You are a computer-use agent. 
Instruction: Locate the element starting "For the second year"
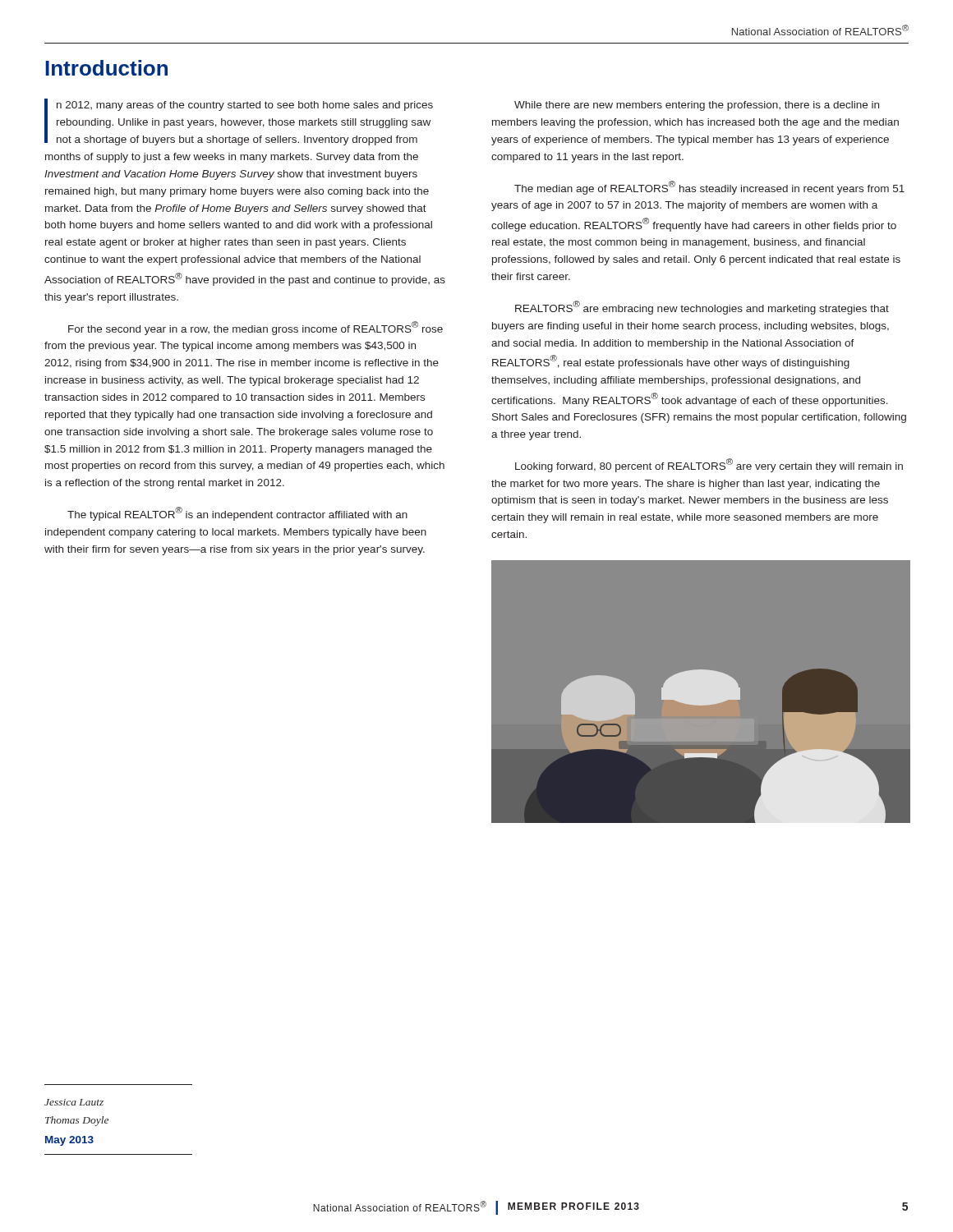coord(245,404)
